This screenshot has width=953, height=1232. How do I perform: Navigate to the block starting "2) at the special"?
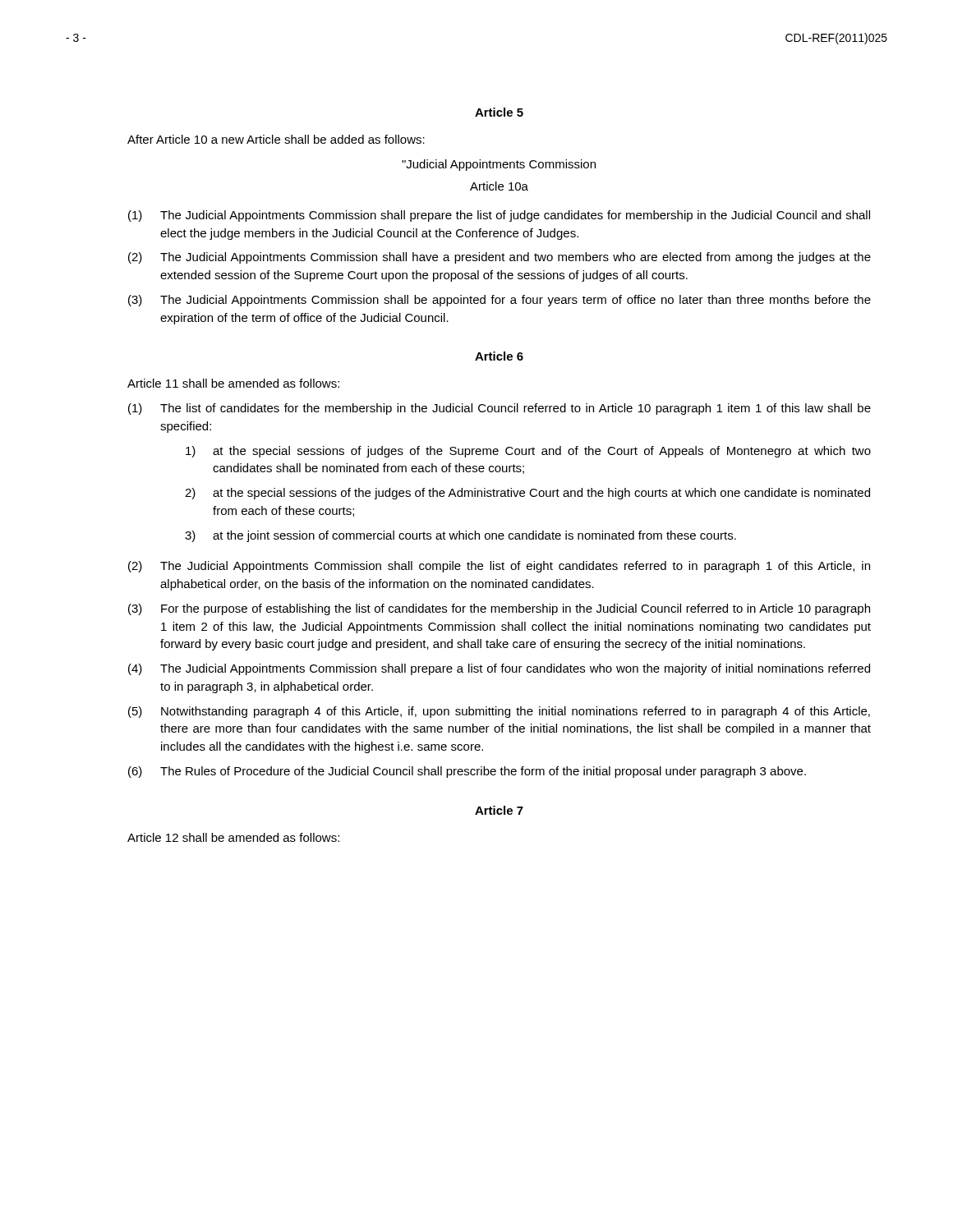click(528, 502)
